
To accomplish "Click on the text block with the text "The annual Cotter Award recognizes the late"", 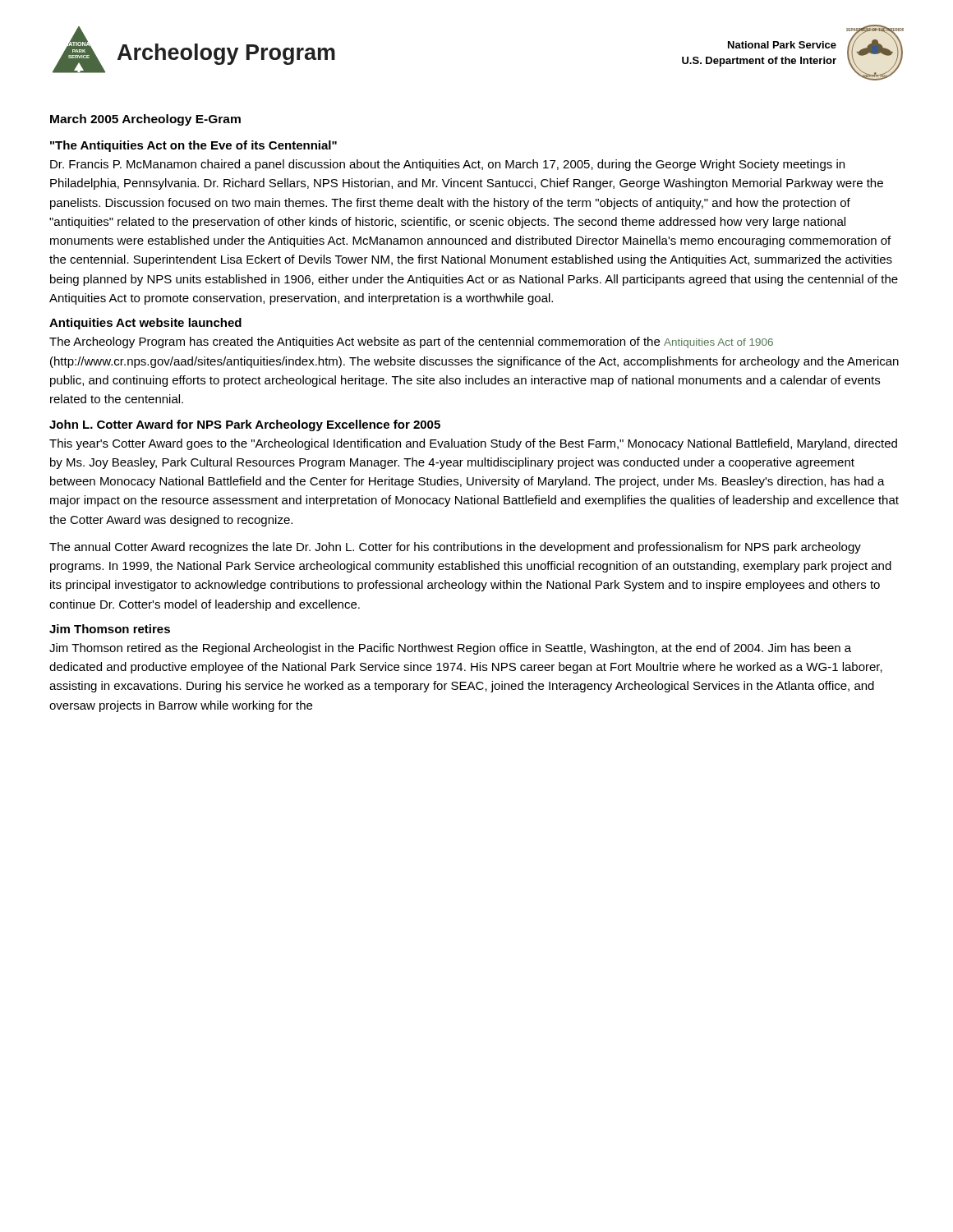I will pos(476,575).
